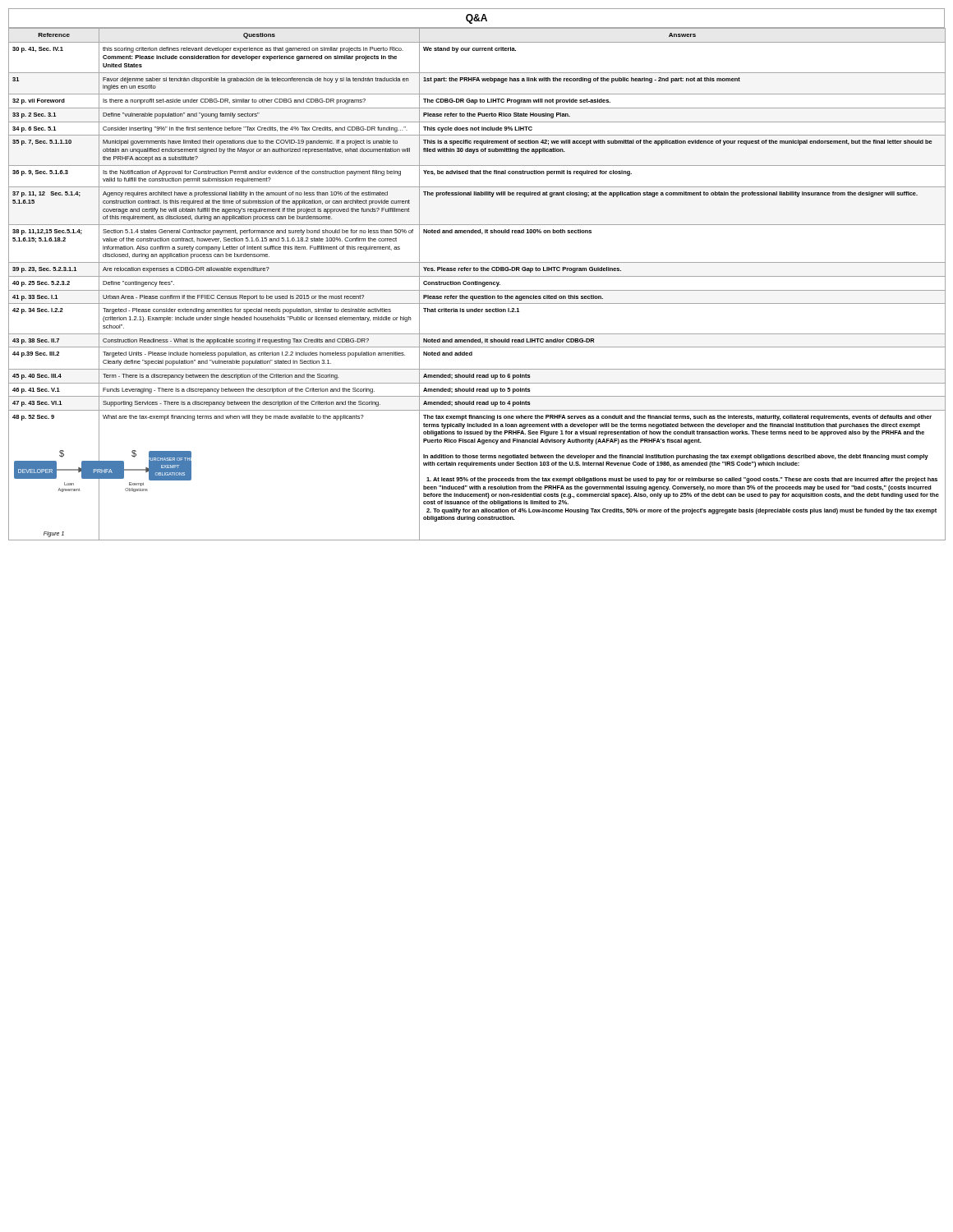Click on the schematic
The height and width of the screenshot is (1232, 953).
pyautogui.click(x=54, y=486)
